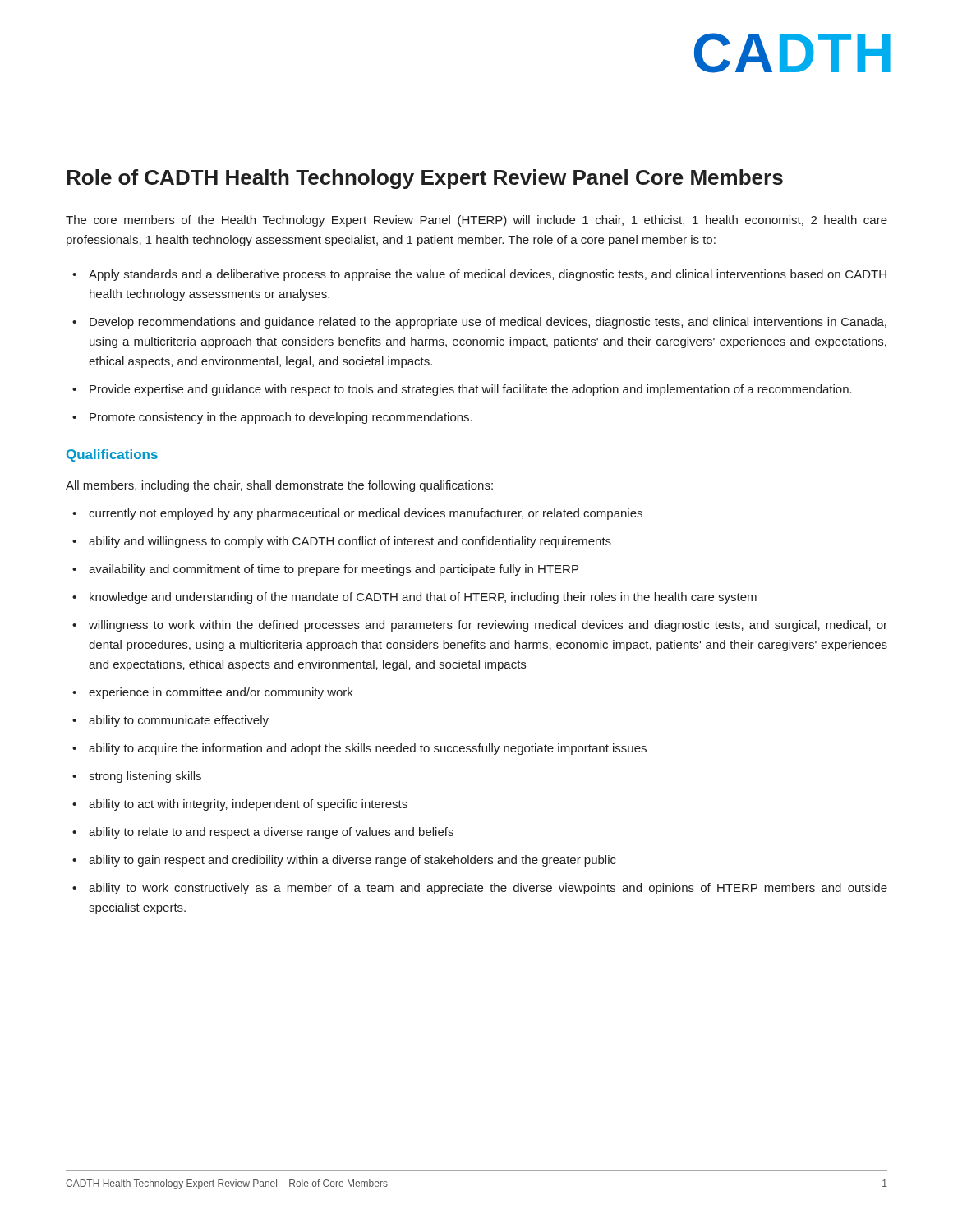Viewport: 953px width, 1232px height.
Task: Locate the logo
Action: (794, 53)
